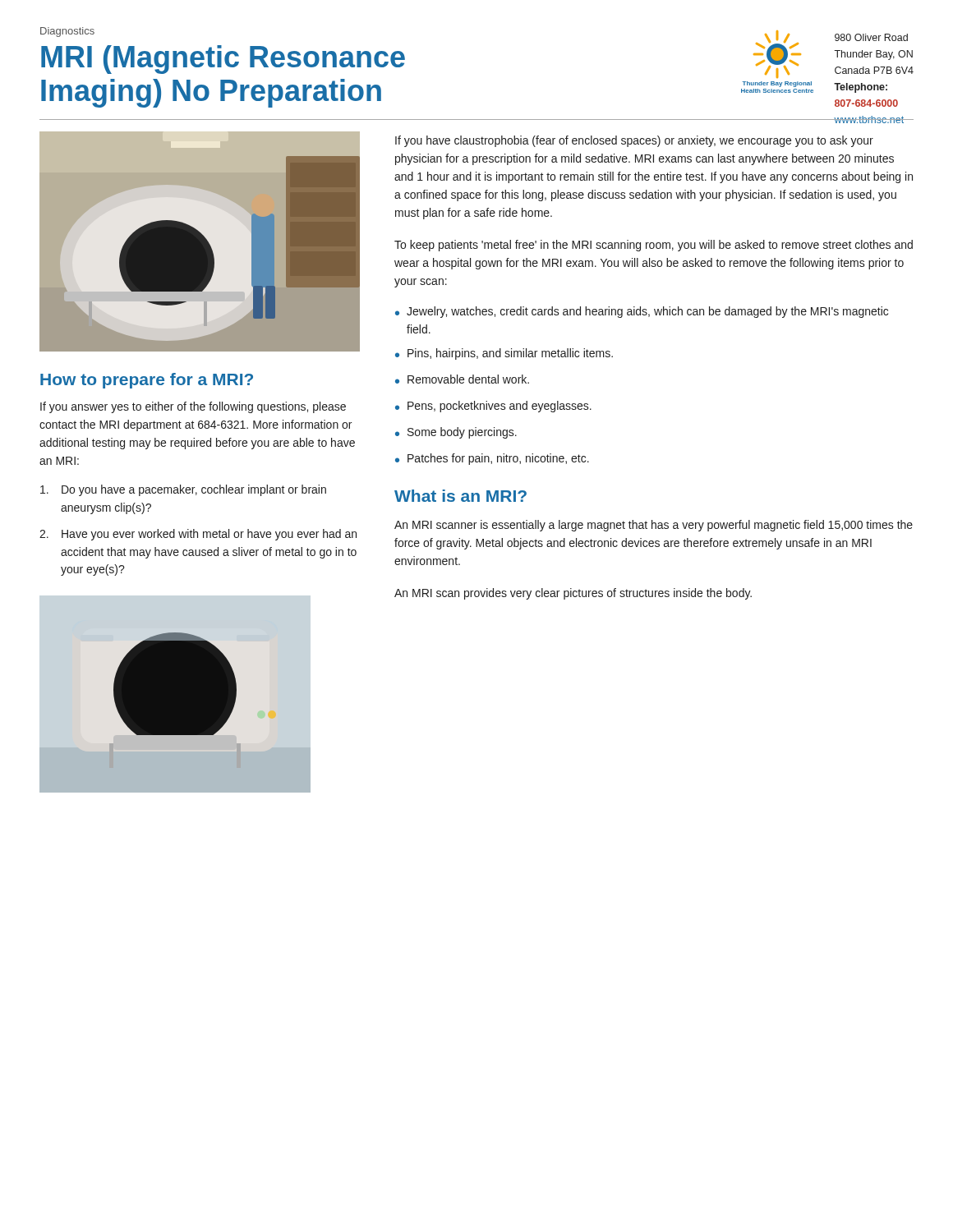Point to the text starting "An MRI scan provides very clear pictures"
Viewport: 953px width, 1232px height.
click(x=574, y=593)
